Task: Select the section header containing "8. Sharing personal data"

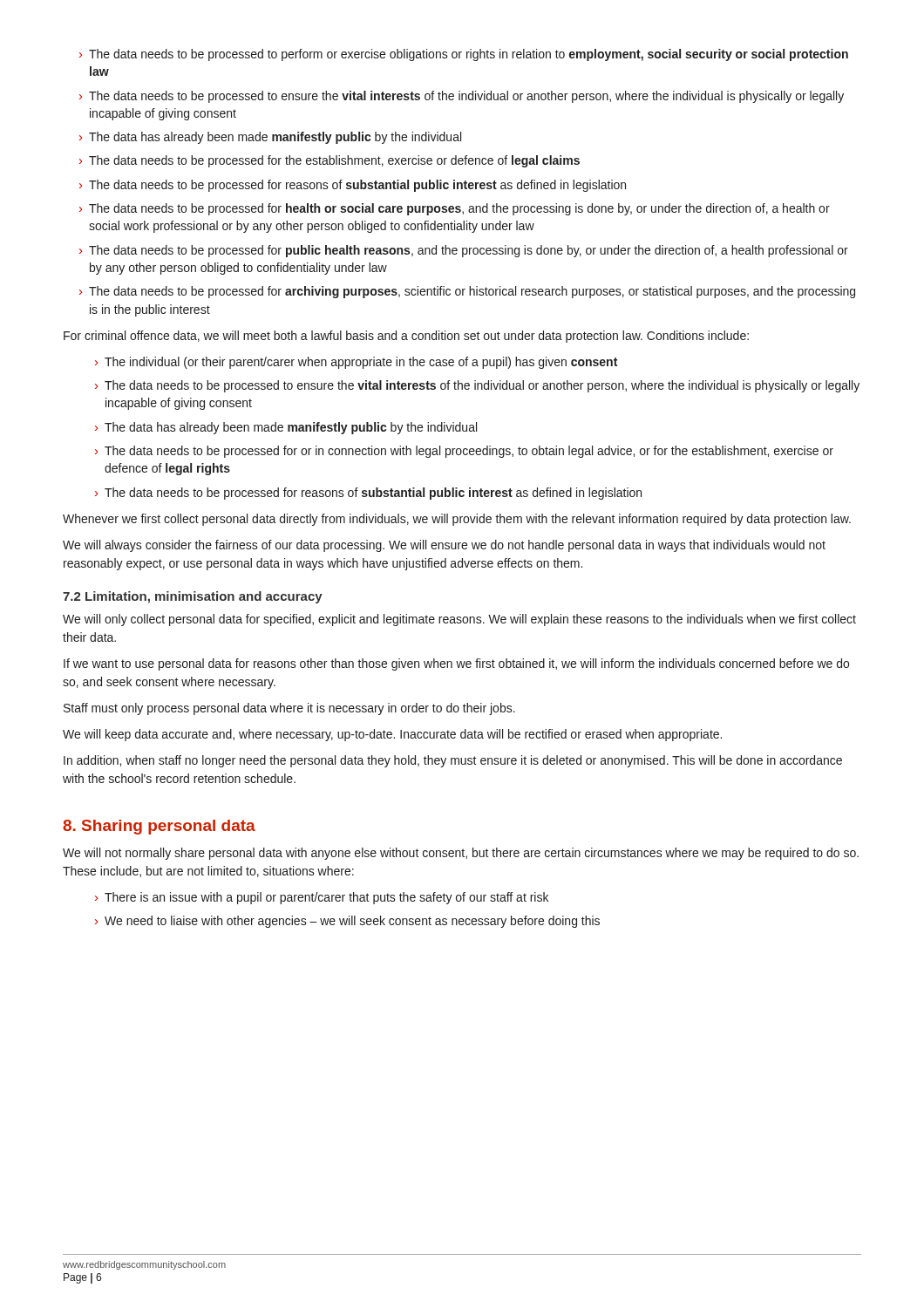Action: tap(159, 825)
